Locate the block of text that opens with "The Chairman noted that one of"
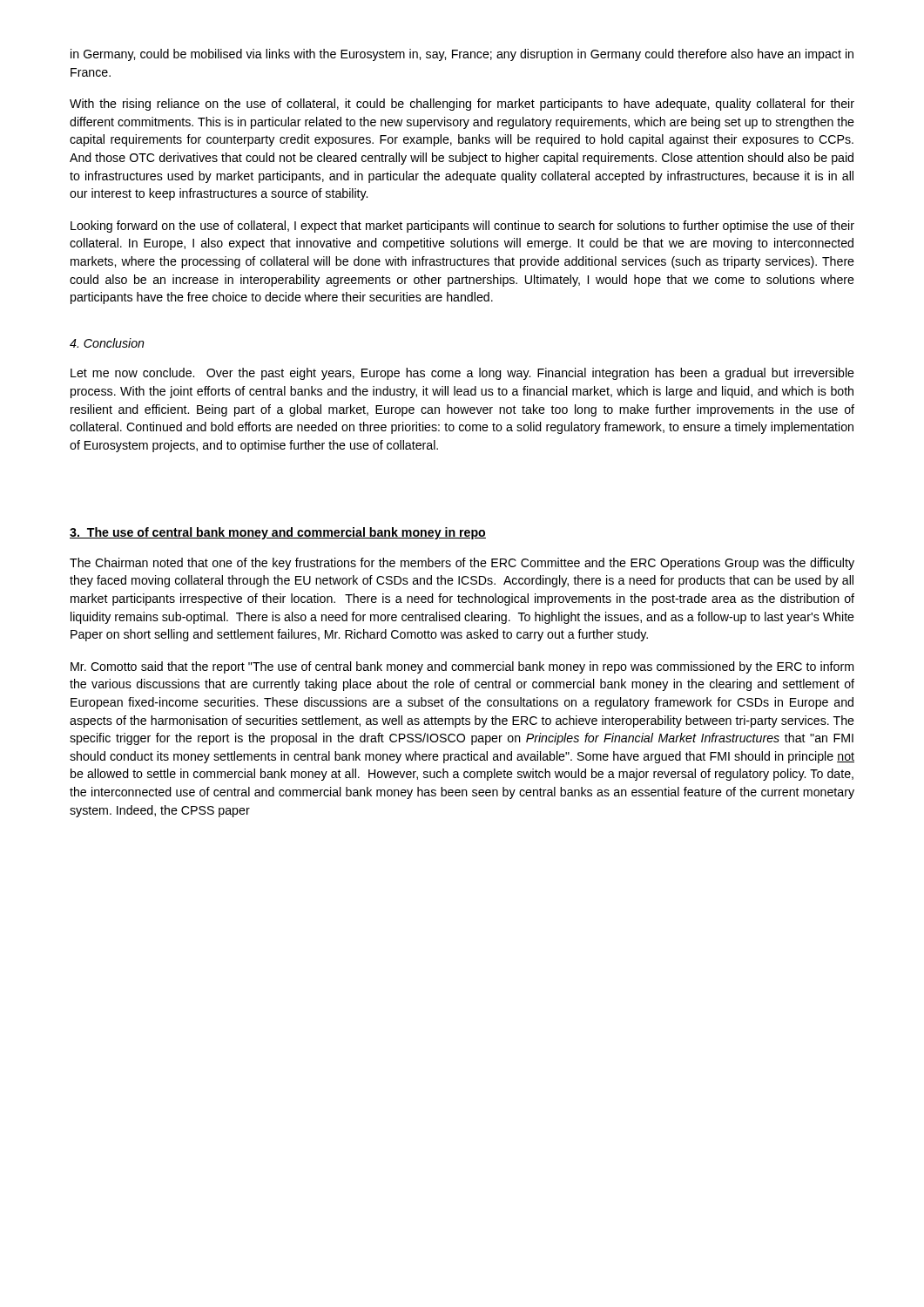This screenshot has height=1307, width=924. [x=462, y=599]
